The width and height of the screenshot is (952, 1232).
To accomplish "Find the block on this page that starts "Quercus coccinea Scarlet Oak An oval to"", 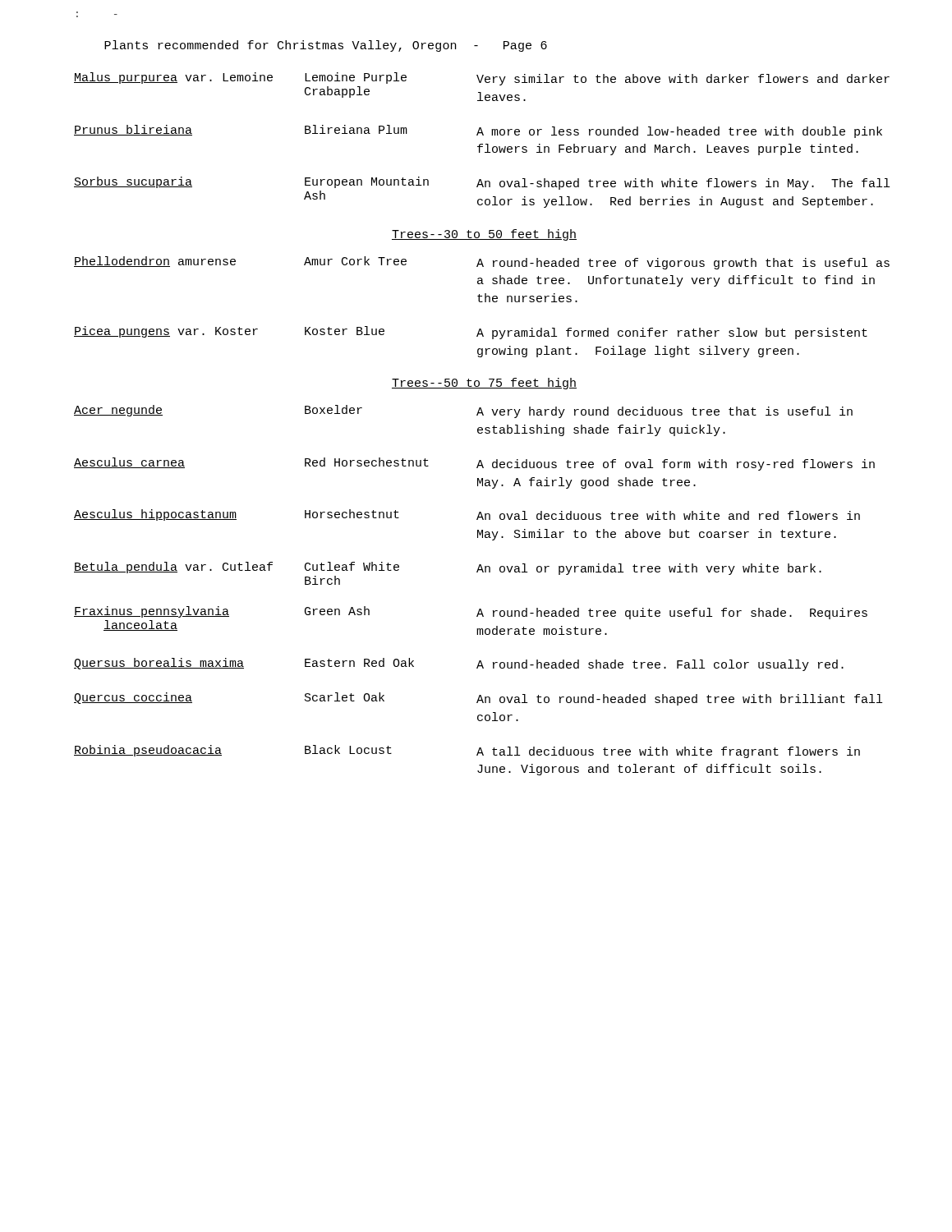I will pos(484,709).
